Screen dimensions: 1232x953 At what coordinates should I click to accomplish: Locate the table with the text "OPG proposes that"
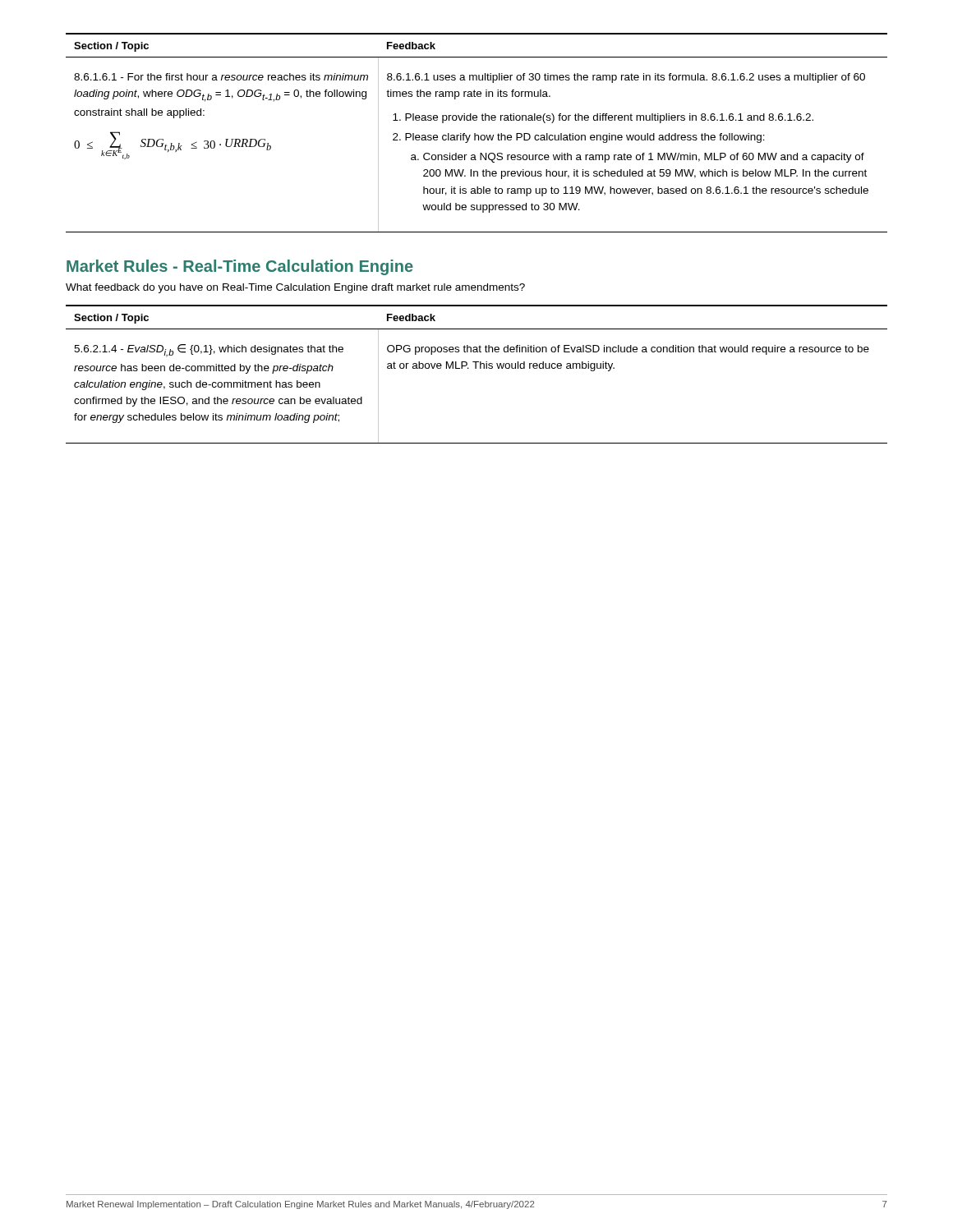[x=476, y=374]
